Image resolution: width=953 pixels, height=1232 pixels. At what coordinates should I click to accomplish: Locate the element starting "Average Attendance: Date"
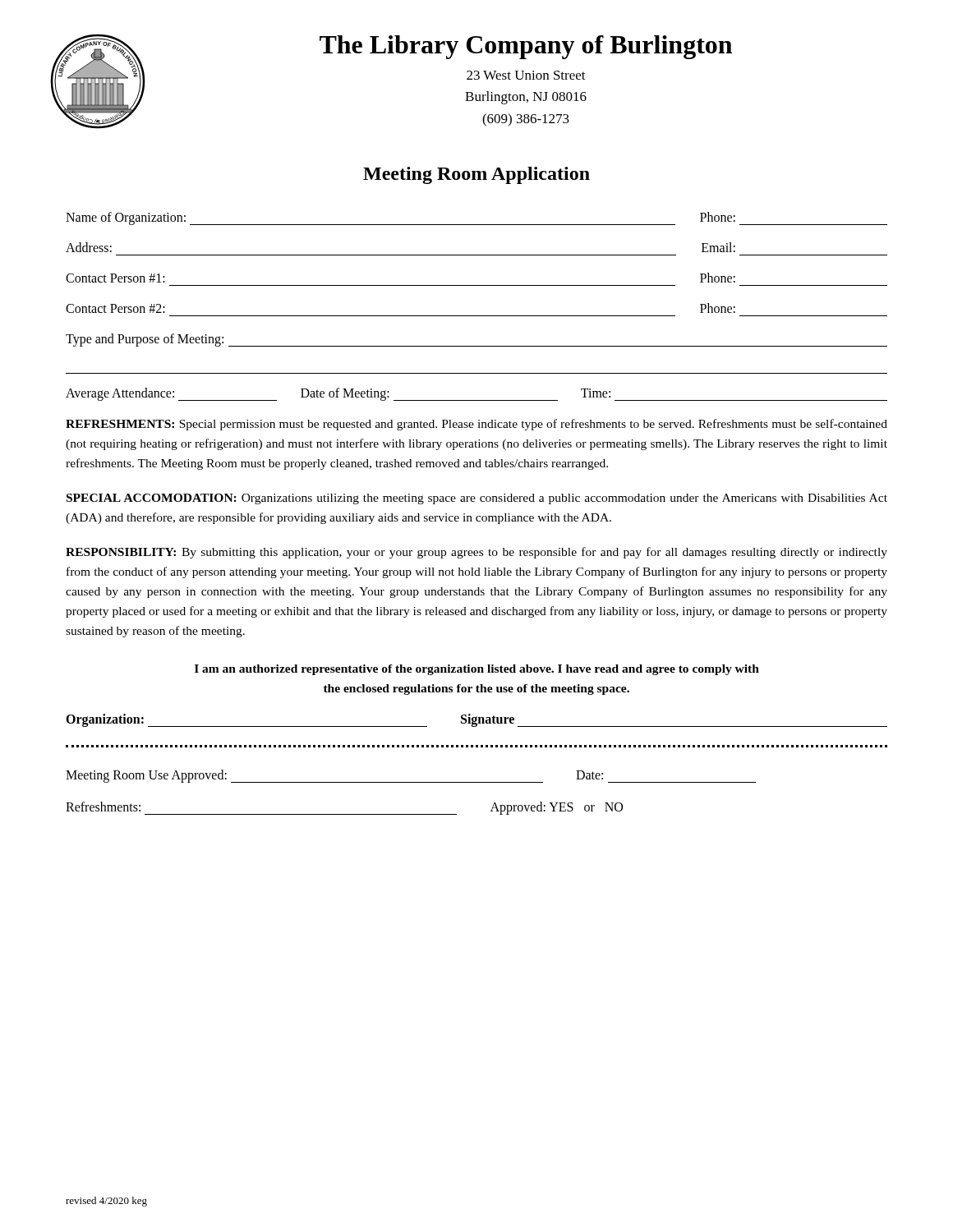point(476,393)
